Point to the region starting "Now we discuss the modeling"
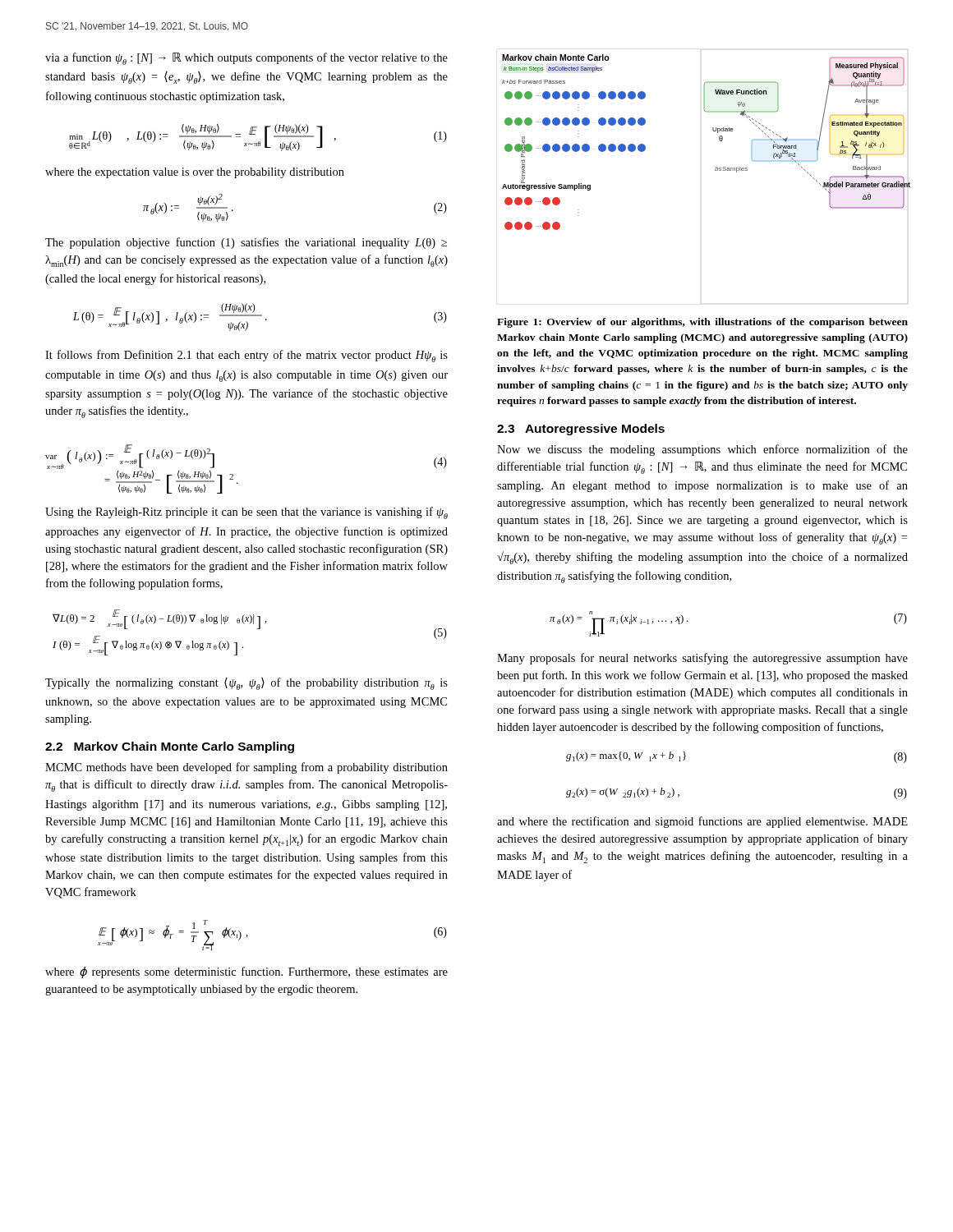This screenshot has height=1232, width=953. tap(702, 514)
